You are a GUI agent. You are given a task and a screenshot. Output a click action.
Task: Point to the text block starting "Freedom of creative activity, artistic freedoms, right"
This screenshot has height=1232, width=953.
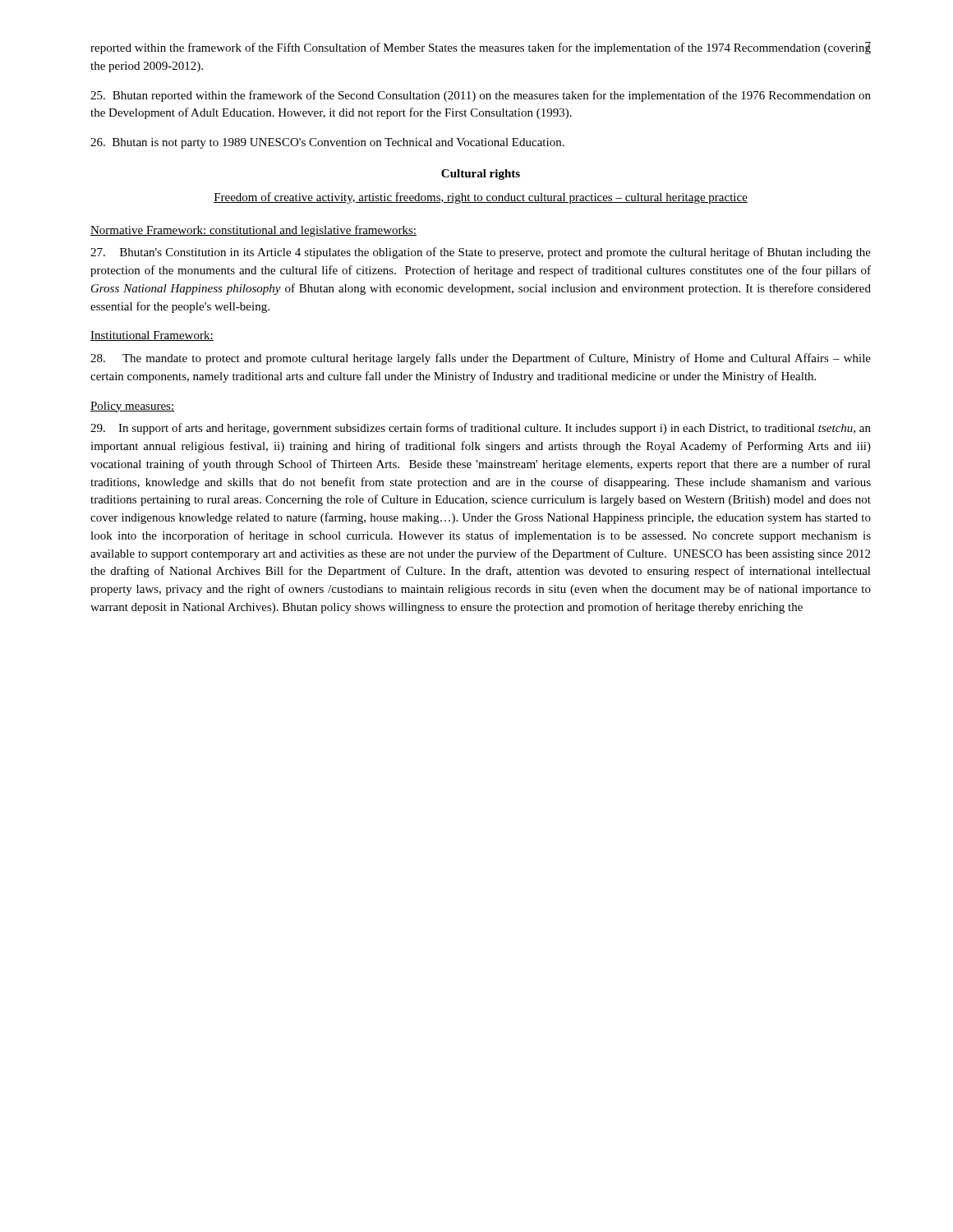(481, 197)
